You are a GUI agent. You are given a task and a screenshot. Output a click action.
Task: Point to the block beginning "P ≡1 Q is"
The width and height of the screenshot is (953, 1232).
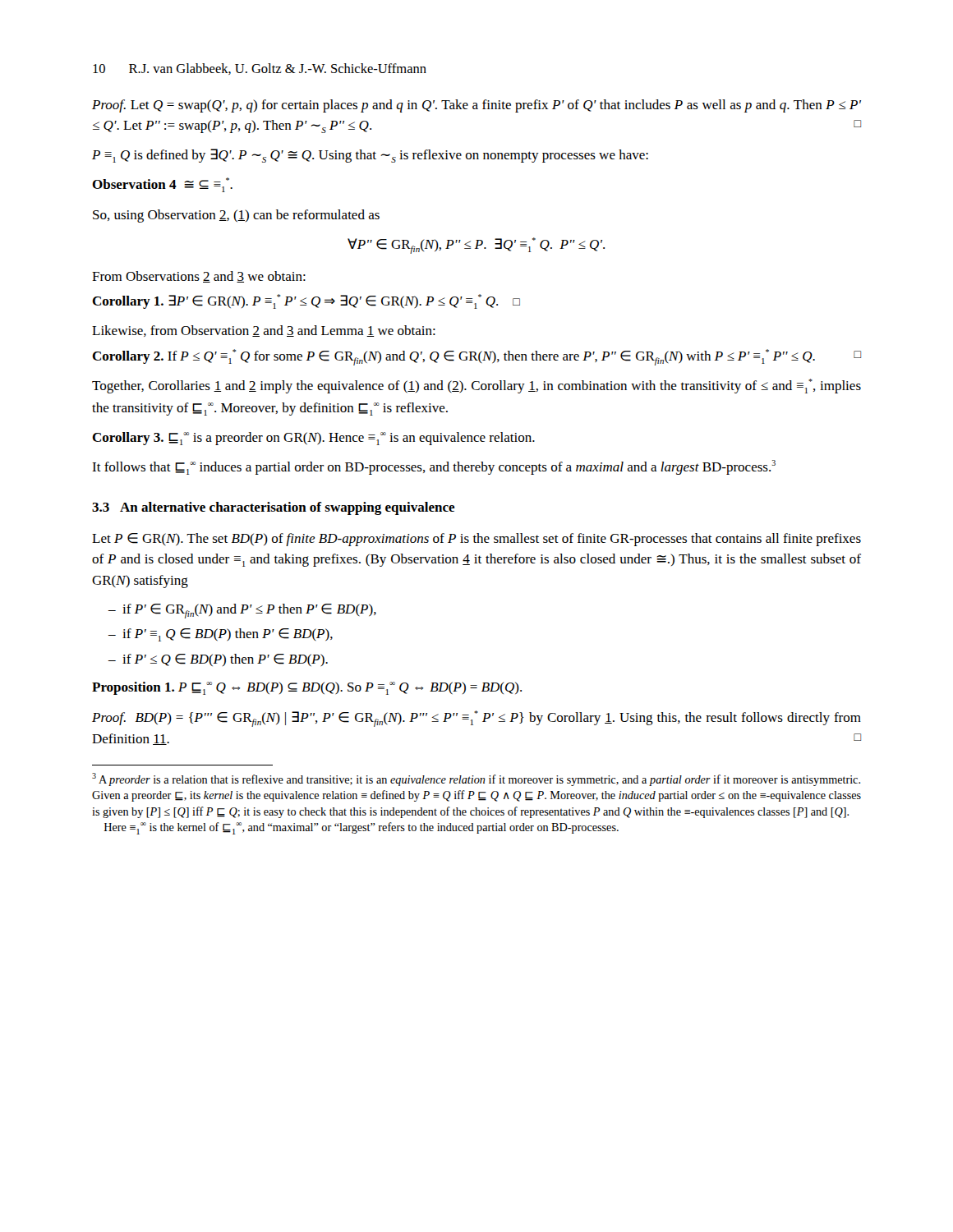point(371,156)
